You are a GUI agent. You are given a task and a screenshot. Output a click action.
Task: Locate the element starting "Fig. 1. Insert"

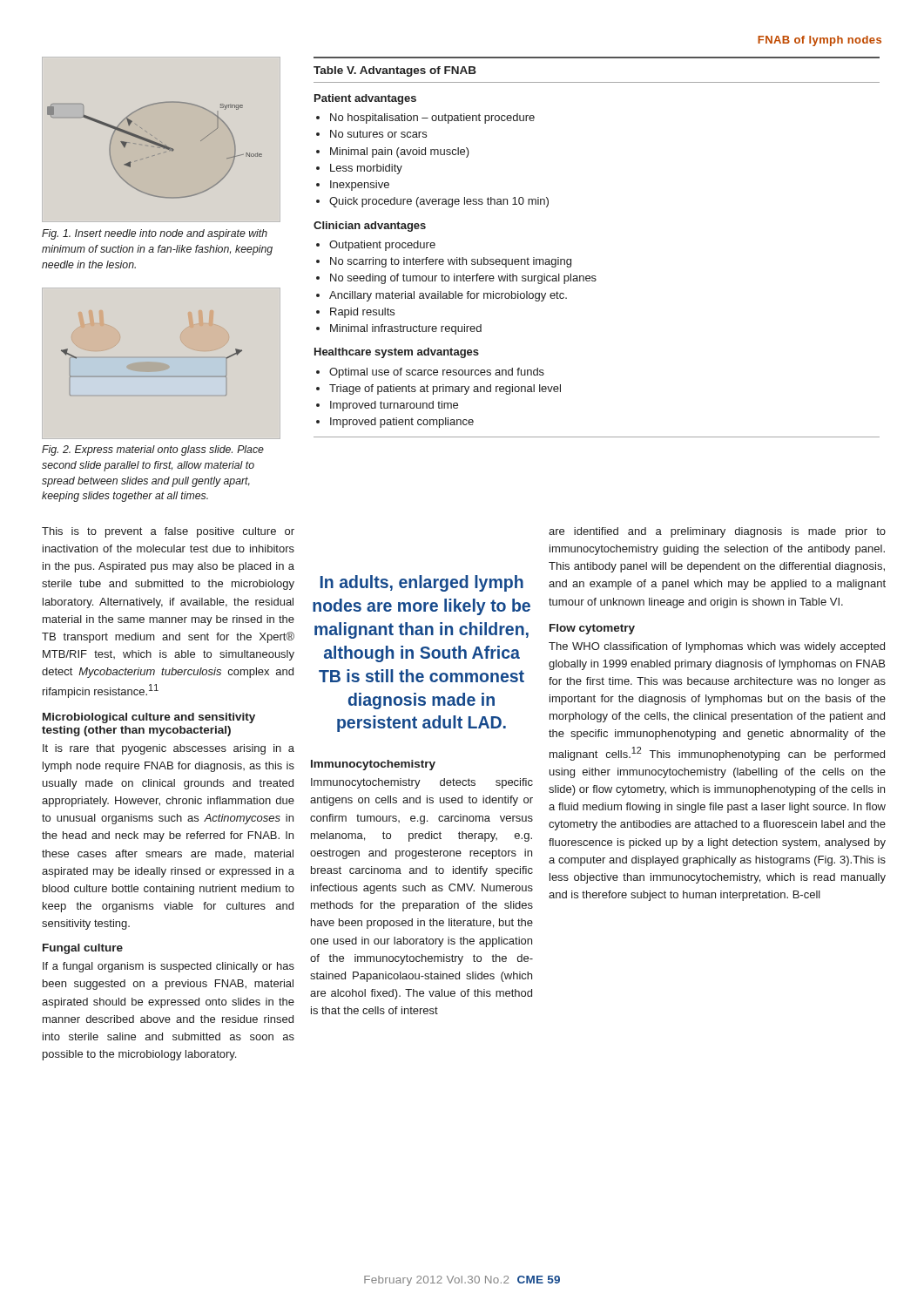157,249
